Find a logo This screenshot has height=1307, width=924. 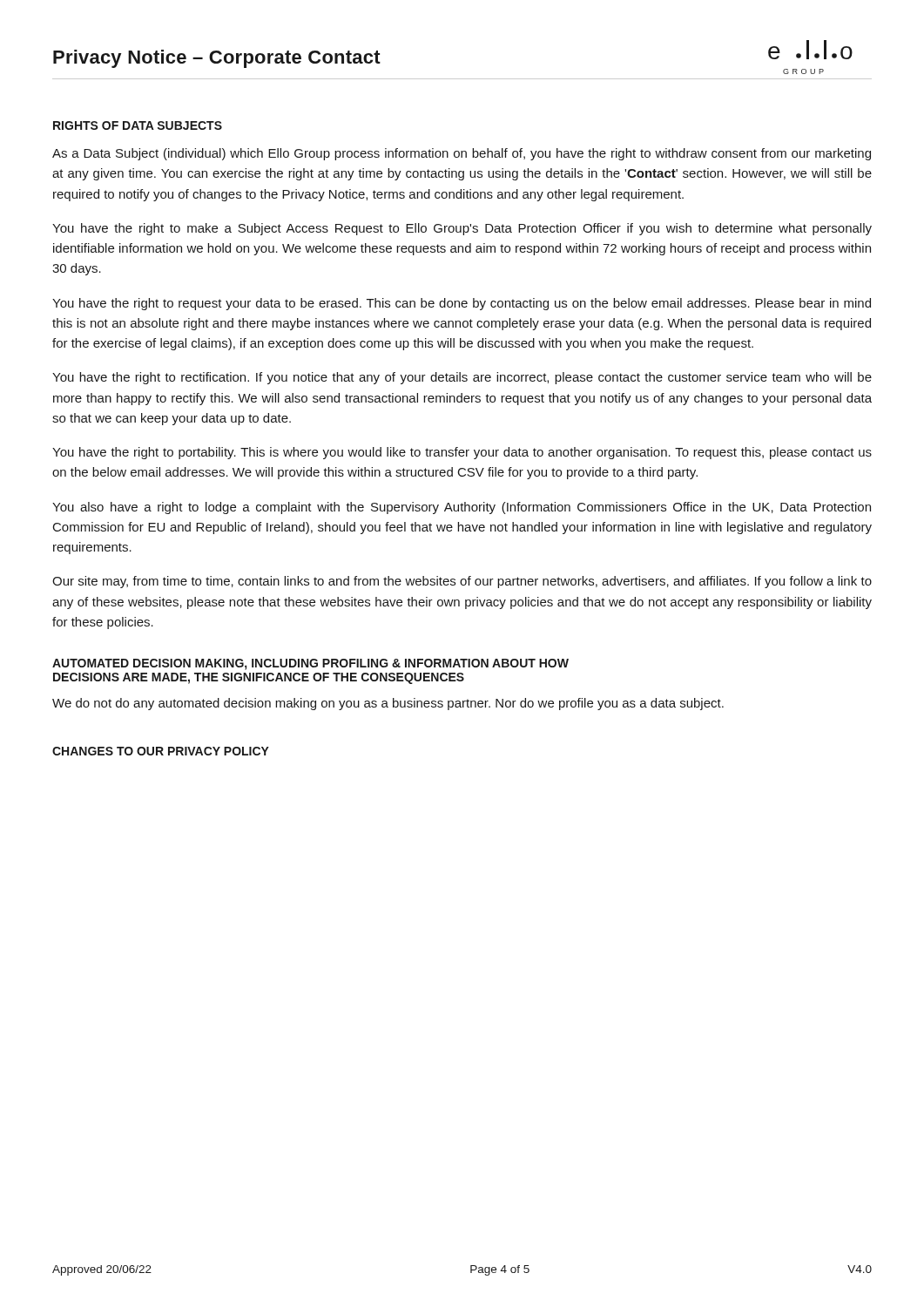819,57
